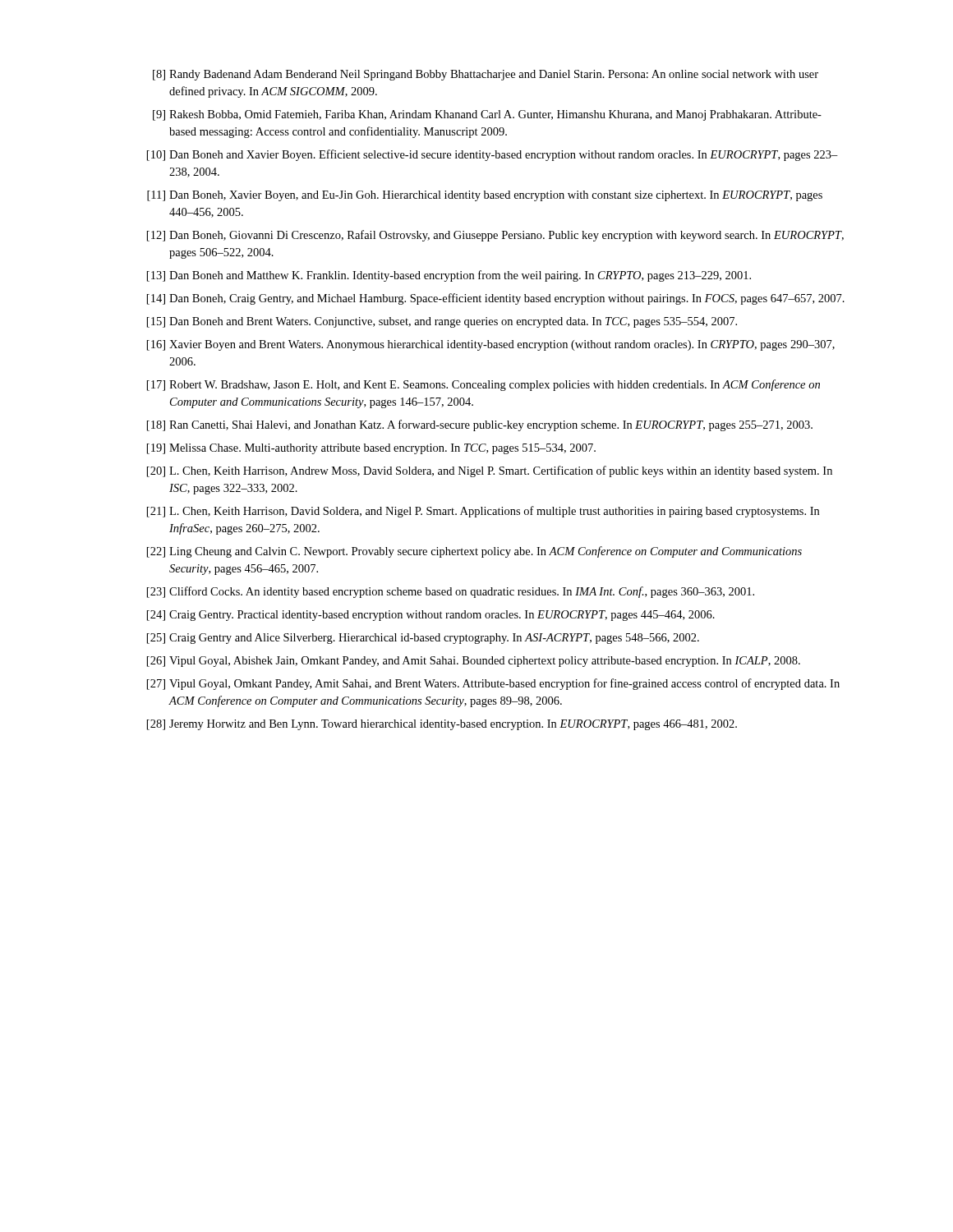
Task: Find the block on this page that starts "[28] Jeremy Horwitz and Ben Lynn."
Action: pyautogui.click(x=489, y=724)
